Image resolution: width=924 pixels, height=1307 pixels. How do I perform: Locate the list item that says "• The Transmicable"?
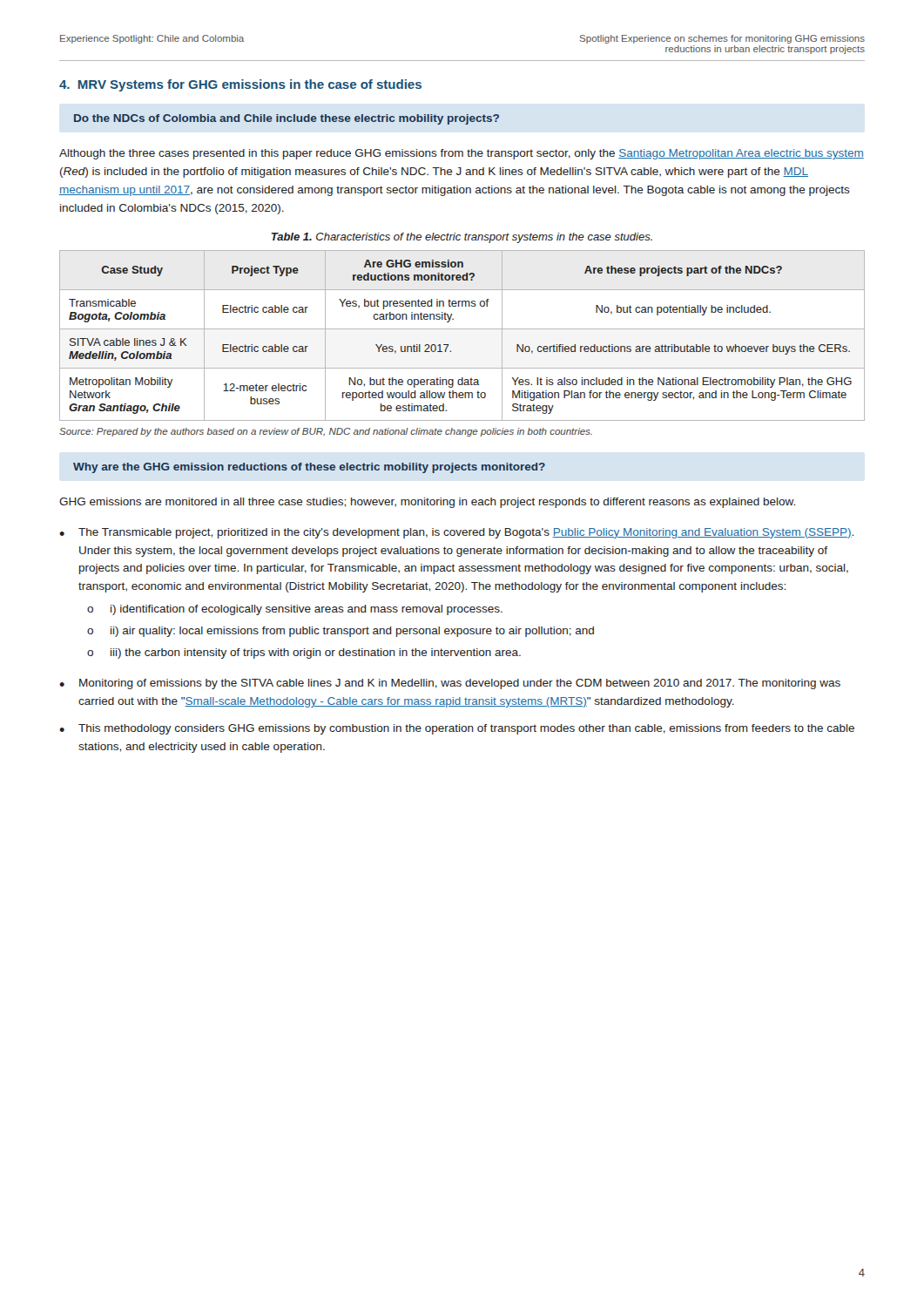[462, 595]
